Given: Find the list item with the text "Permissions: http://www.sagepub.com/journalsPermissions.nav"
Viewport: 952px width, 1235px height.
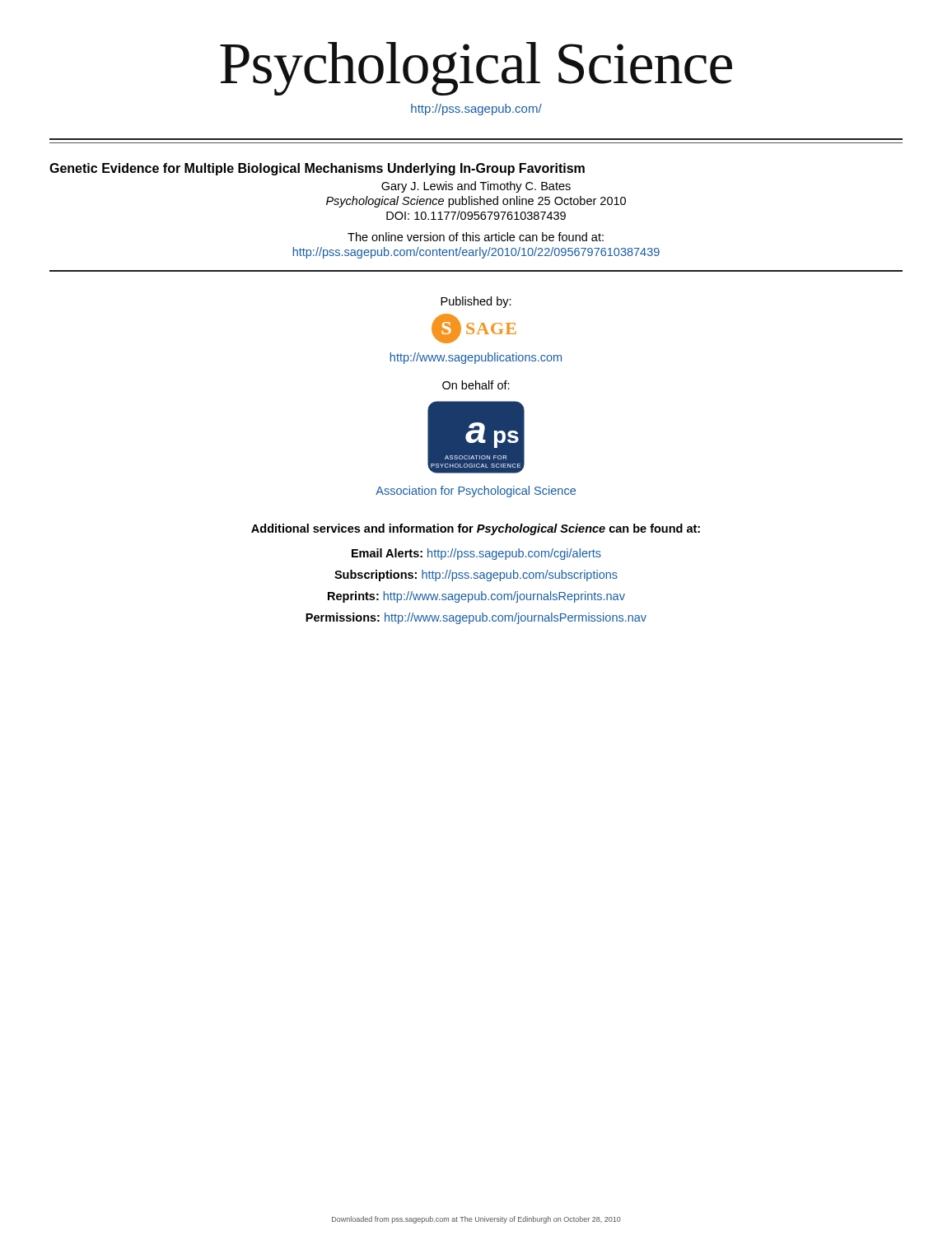Looking at the screenshot, I should click(476, 618).
